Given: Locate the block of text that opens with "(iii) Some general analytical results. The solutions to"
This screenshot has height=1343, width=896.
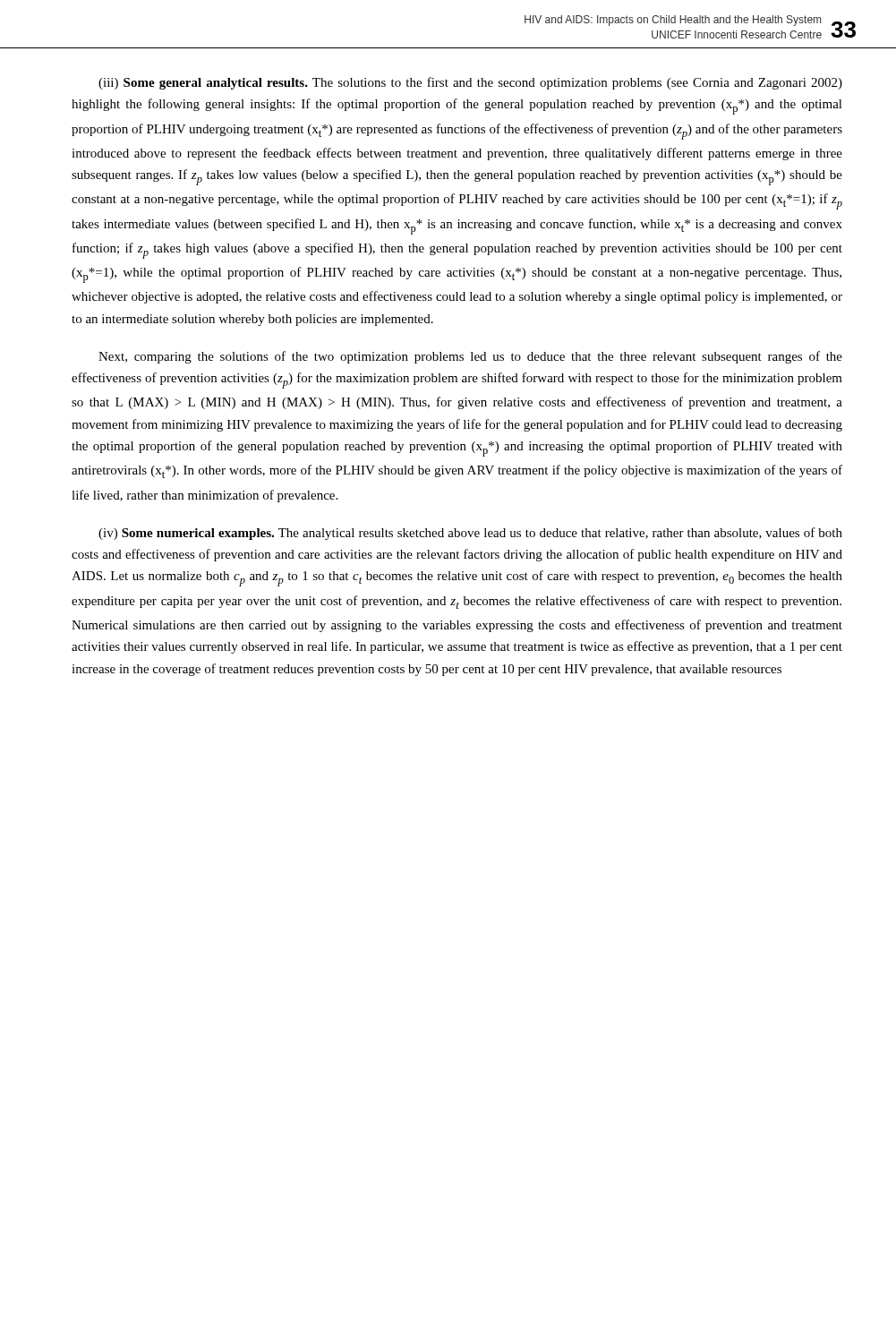Looking at the screenshot, I should point(457,201).
